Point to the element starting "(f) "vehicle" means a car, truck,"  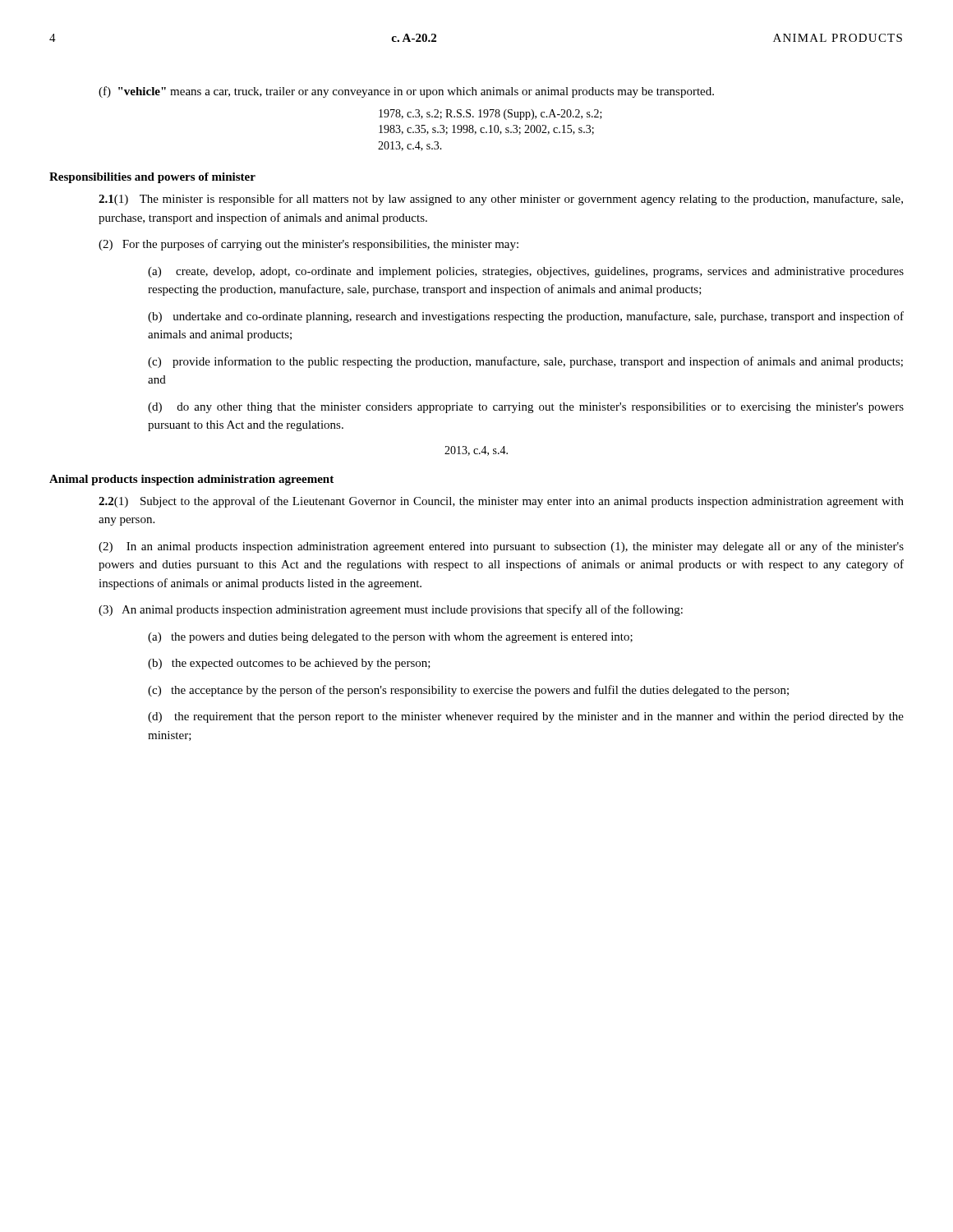click(x=407, y=91)
